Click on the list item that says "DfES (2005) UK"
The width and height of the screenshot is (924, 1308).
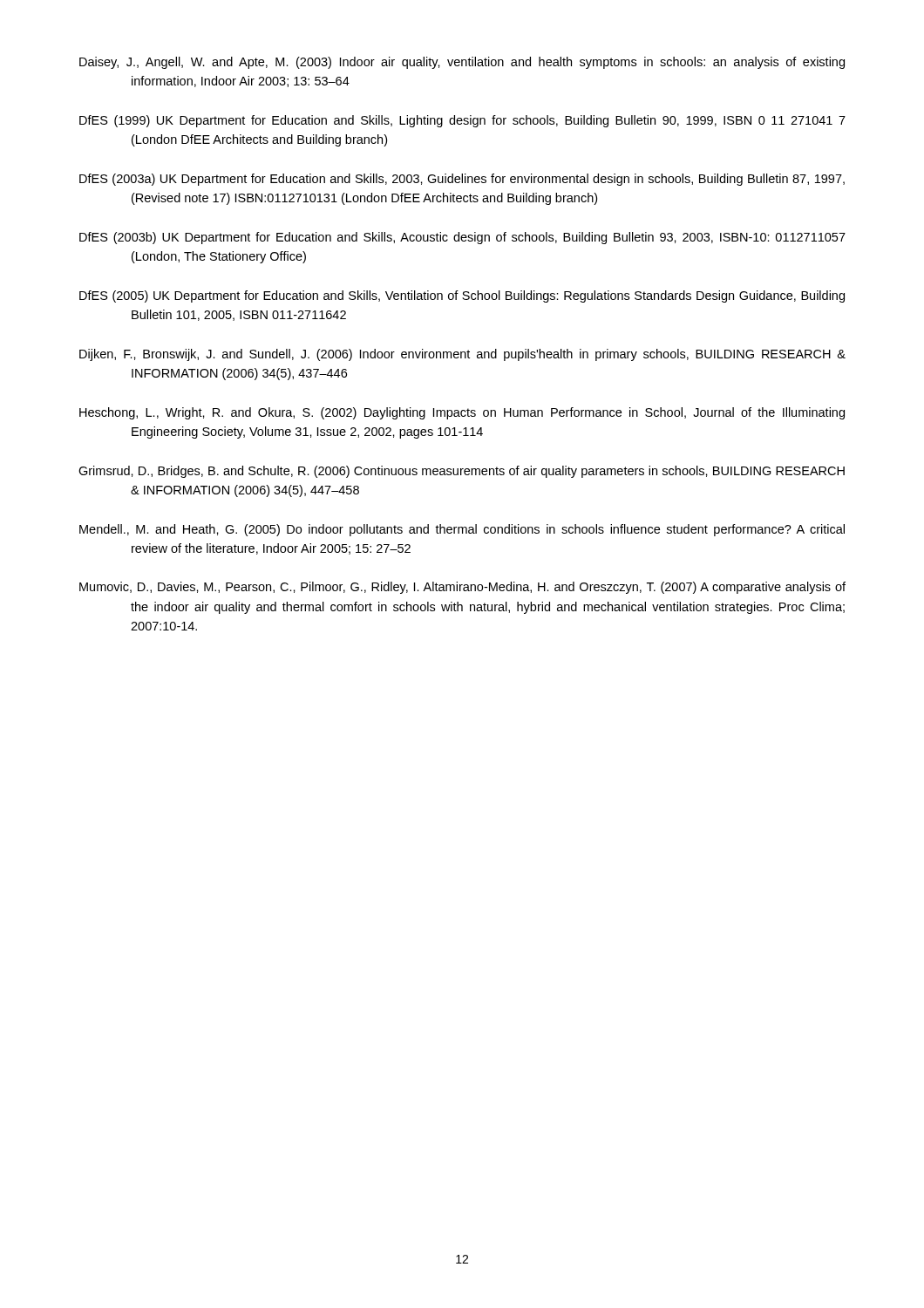462,305
